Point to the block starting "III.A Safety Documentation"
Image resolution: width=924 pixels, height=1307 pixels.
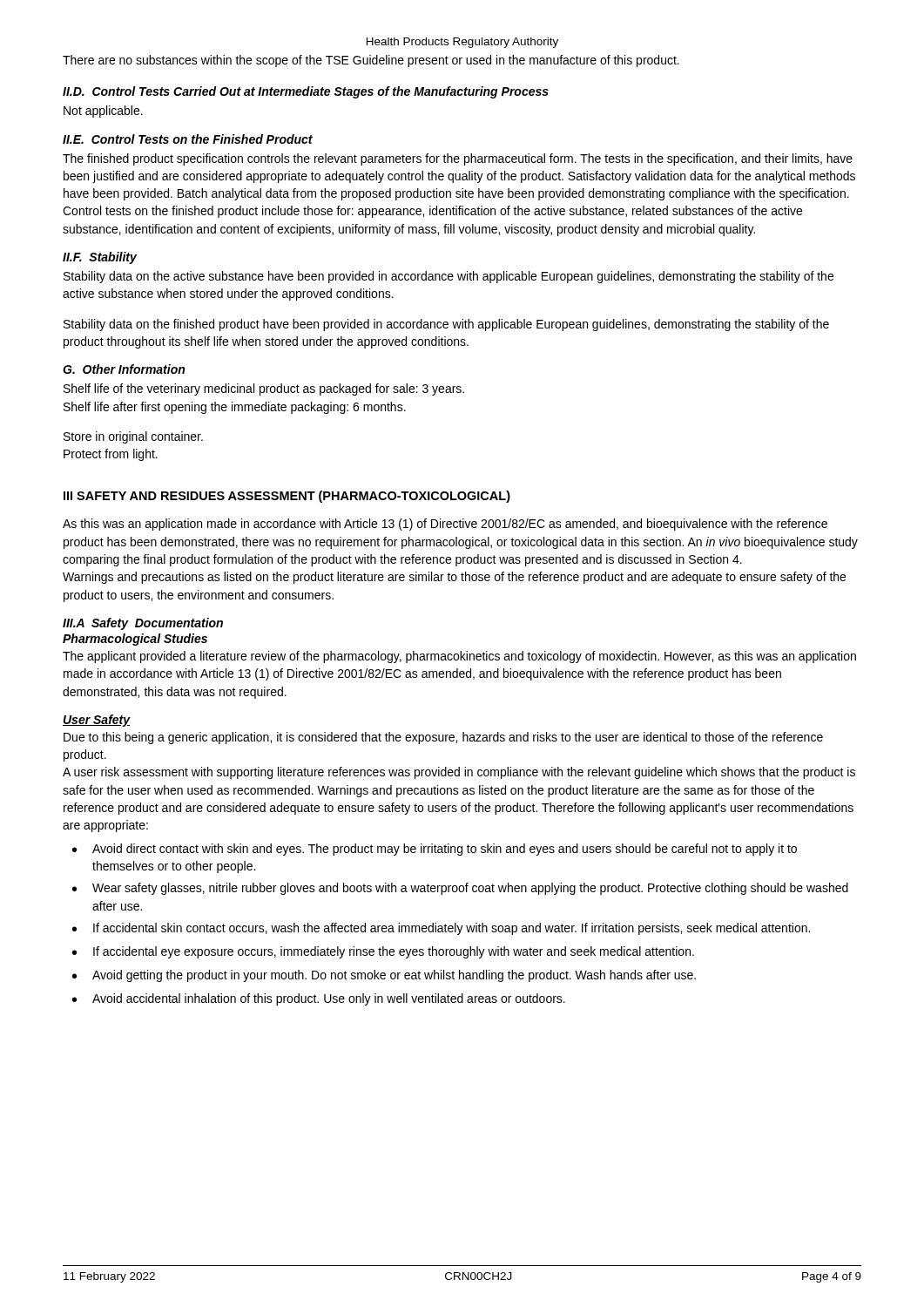pyautogui.click(x=143, y=623)
